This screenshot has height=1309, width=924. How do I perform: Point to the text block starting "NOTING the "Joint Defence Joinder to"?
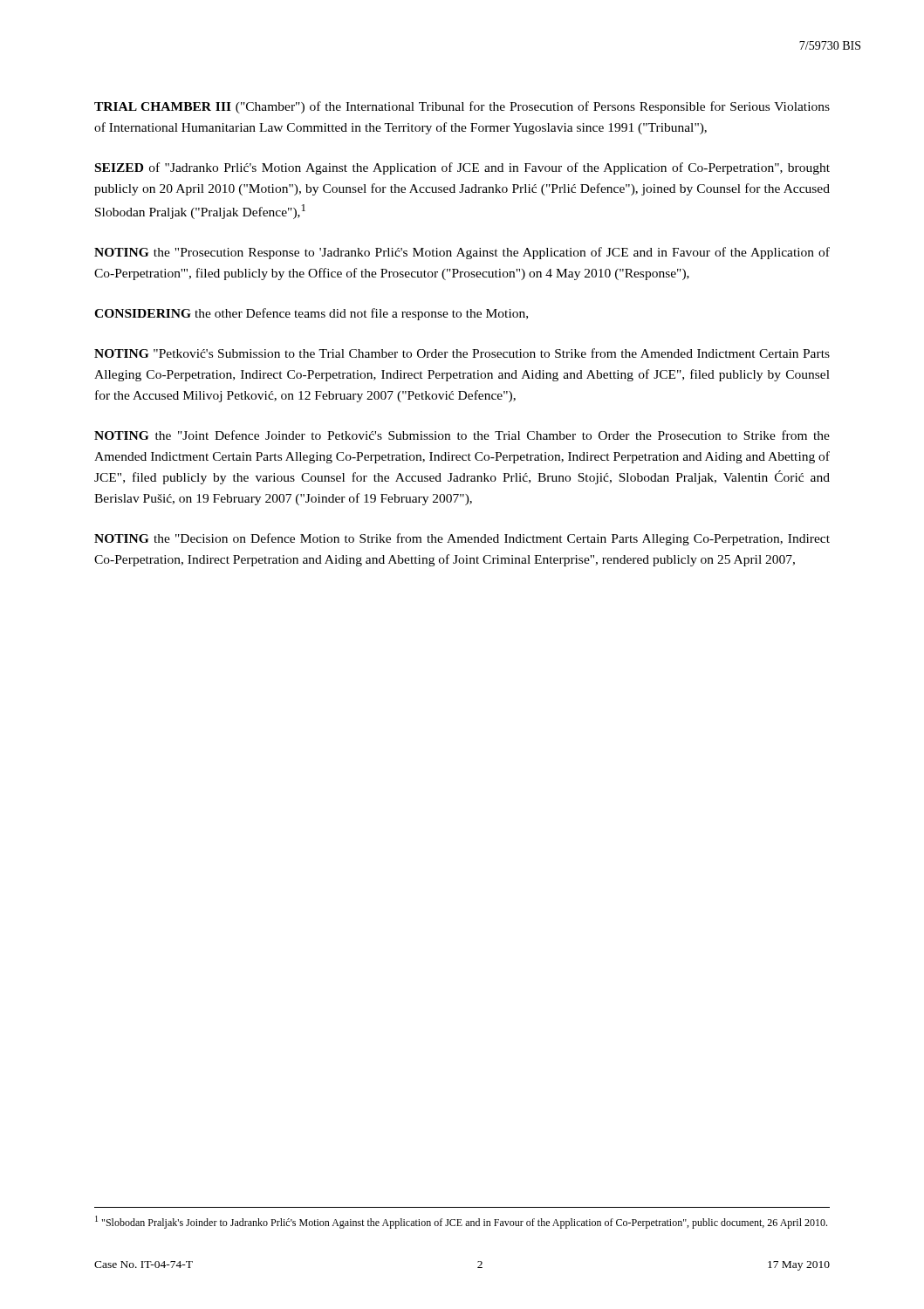coord(462,467)
